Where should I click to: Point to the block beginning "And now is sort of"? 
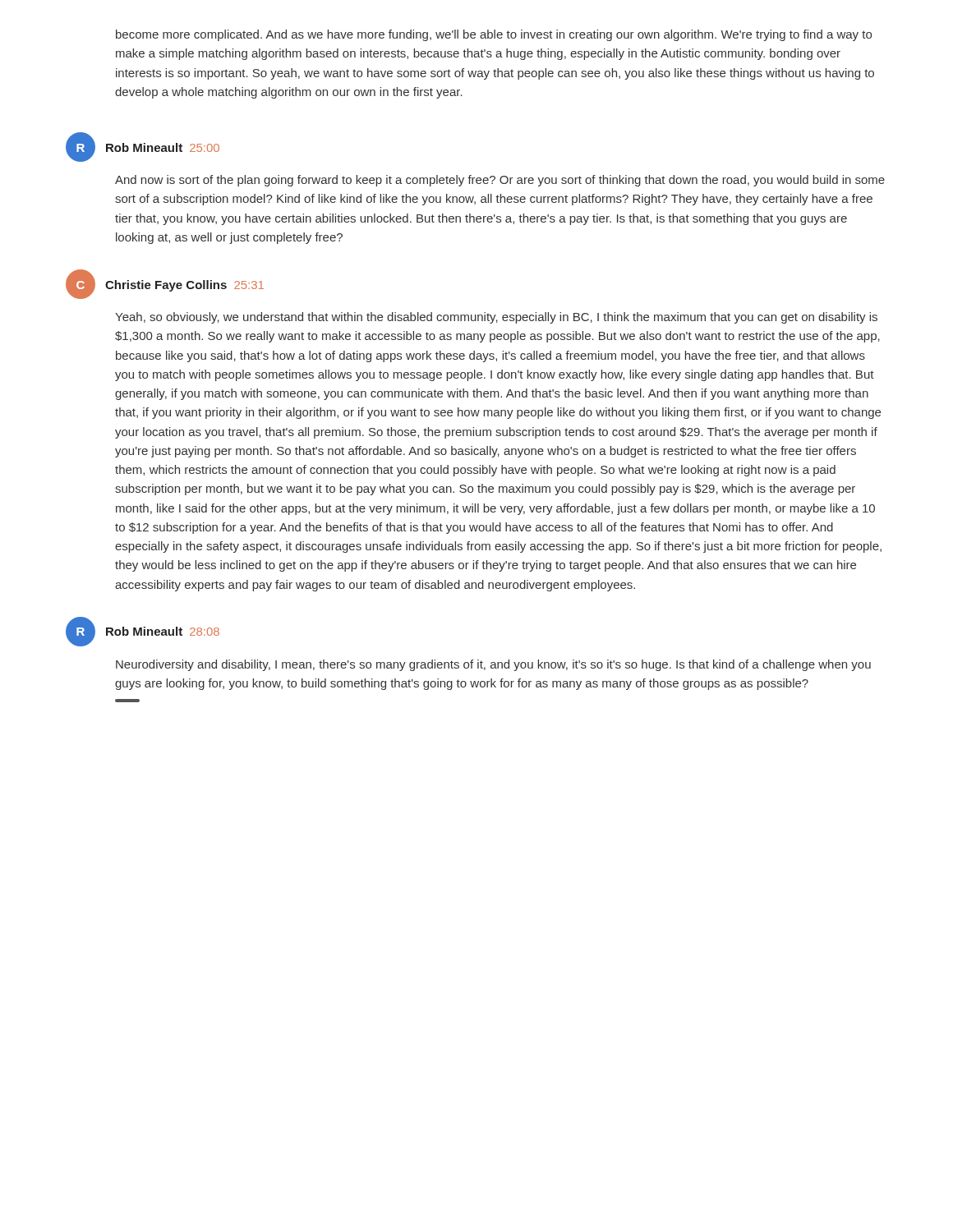click(x=500, y=208)
